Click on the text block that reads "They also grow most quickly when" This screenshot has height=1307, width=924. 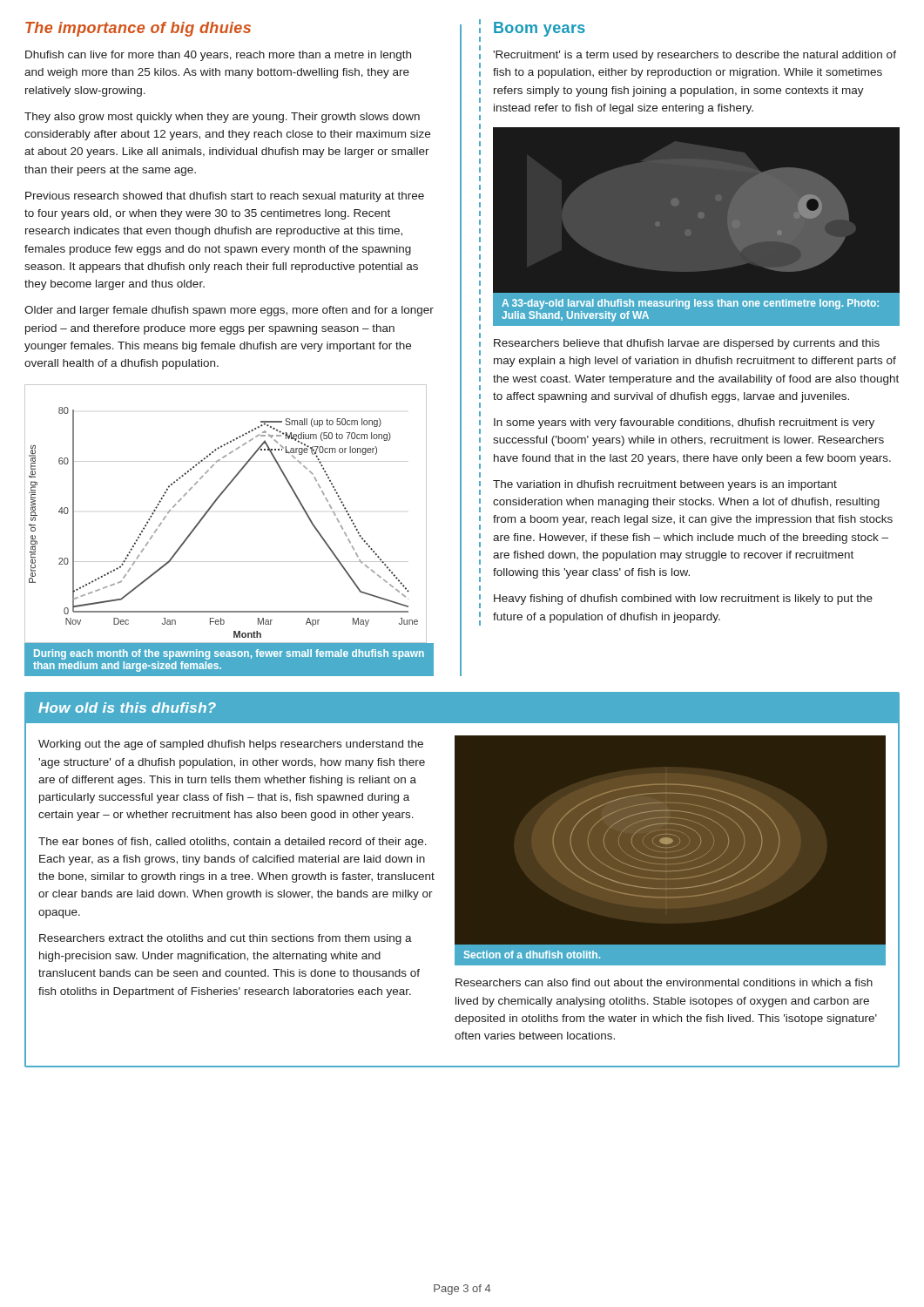[229, 143]
